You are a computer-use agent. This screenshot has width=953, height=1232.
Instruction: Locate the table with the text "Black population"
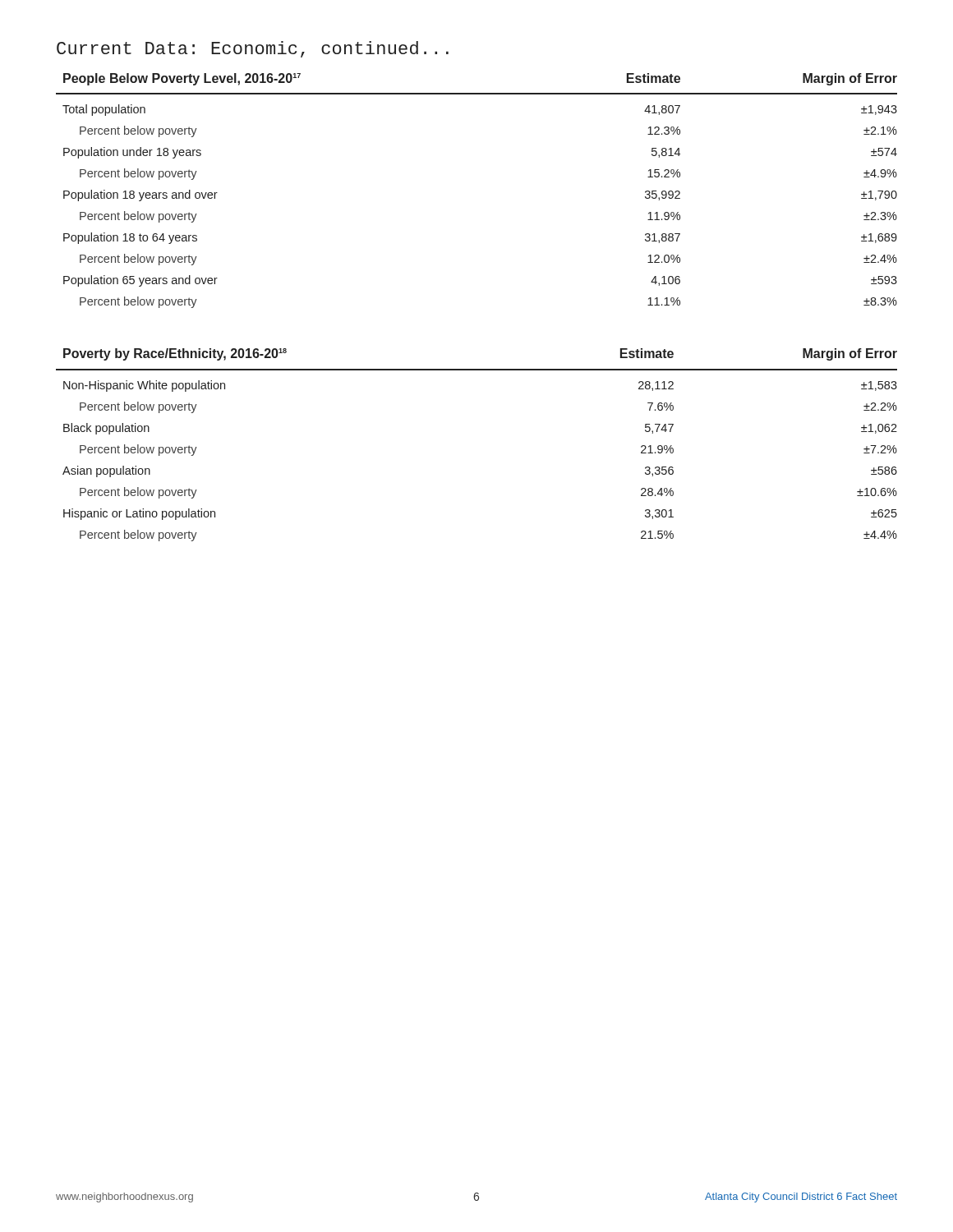coord(476,444)
